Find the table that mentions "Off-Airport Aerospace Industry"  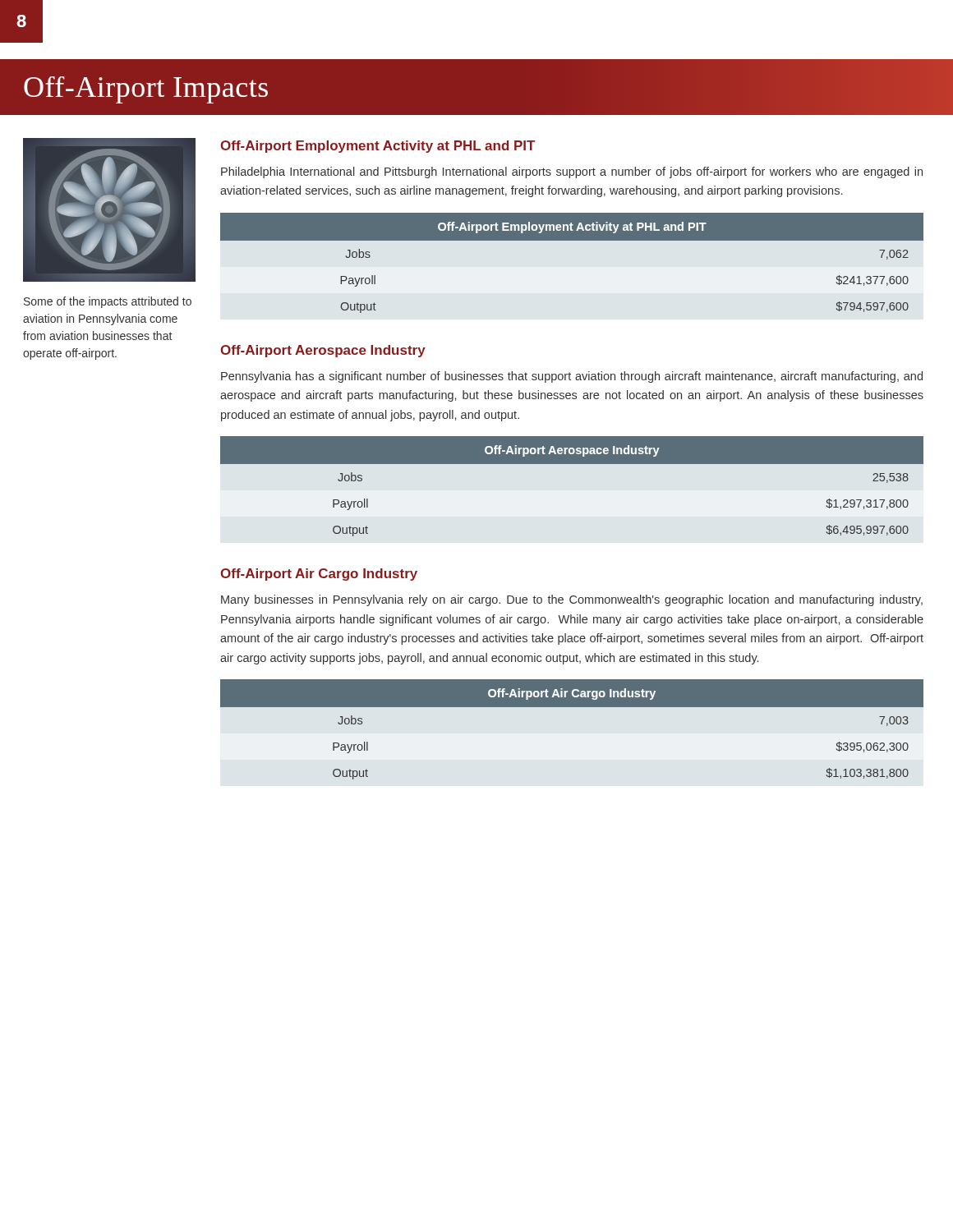[572, 490]
